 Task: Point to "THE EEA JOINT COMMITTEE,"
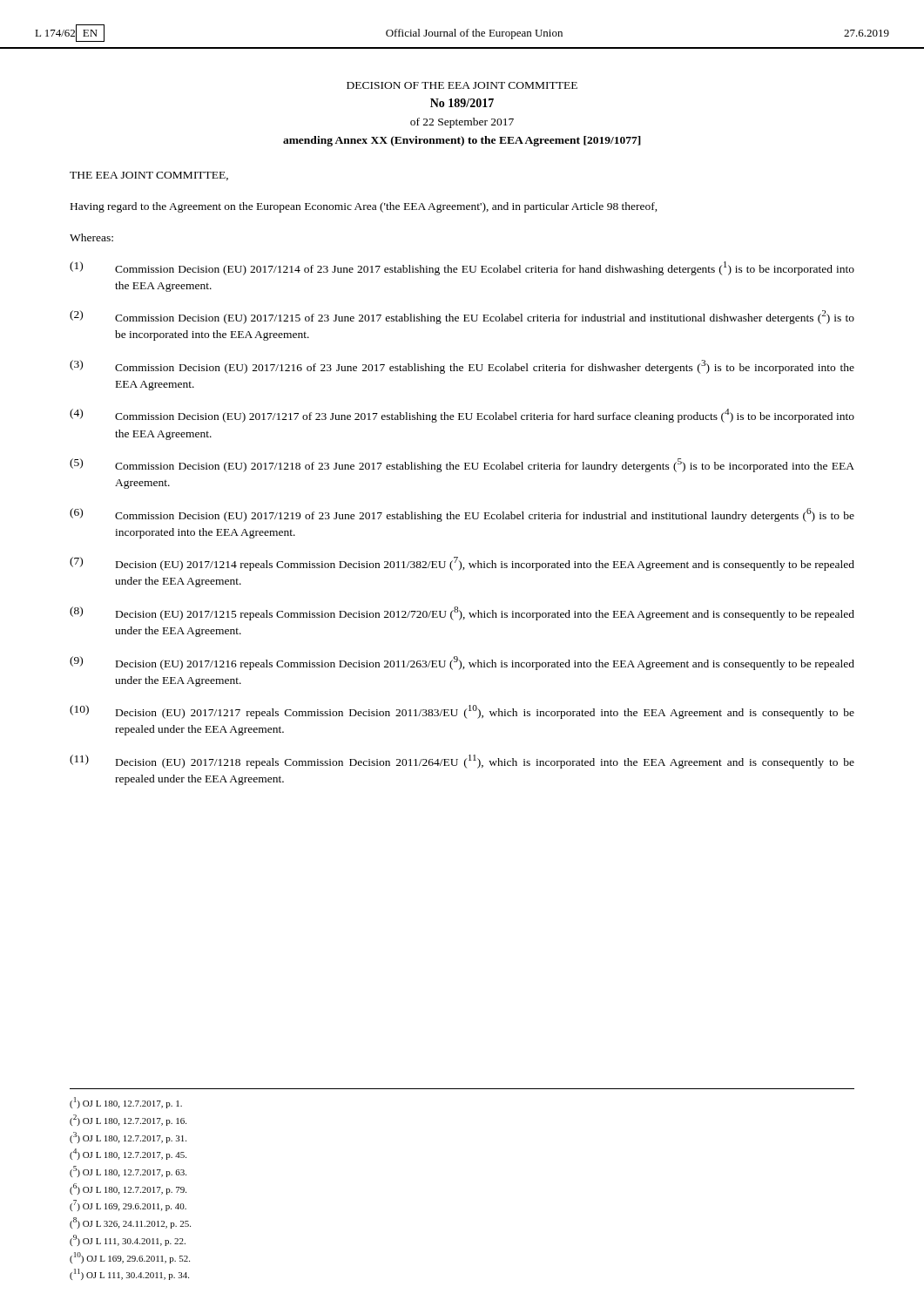149,175
